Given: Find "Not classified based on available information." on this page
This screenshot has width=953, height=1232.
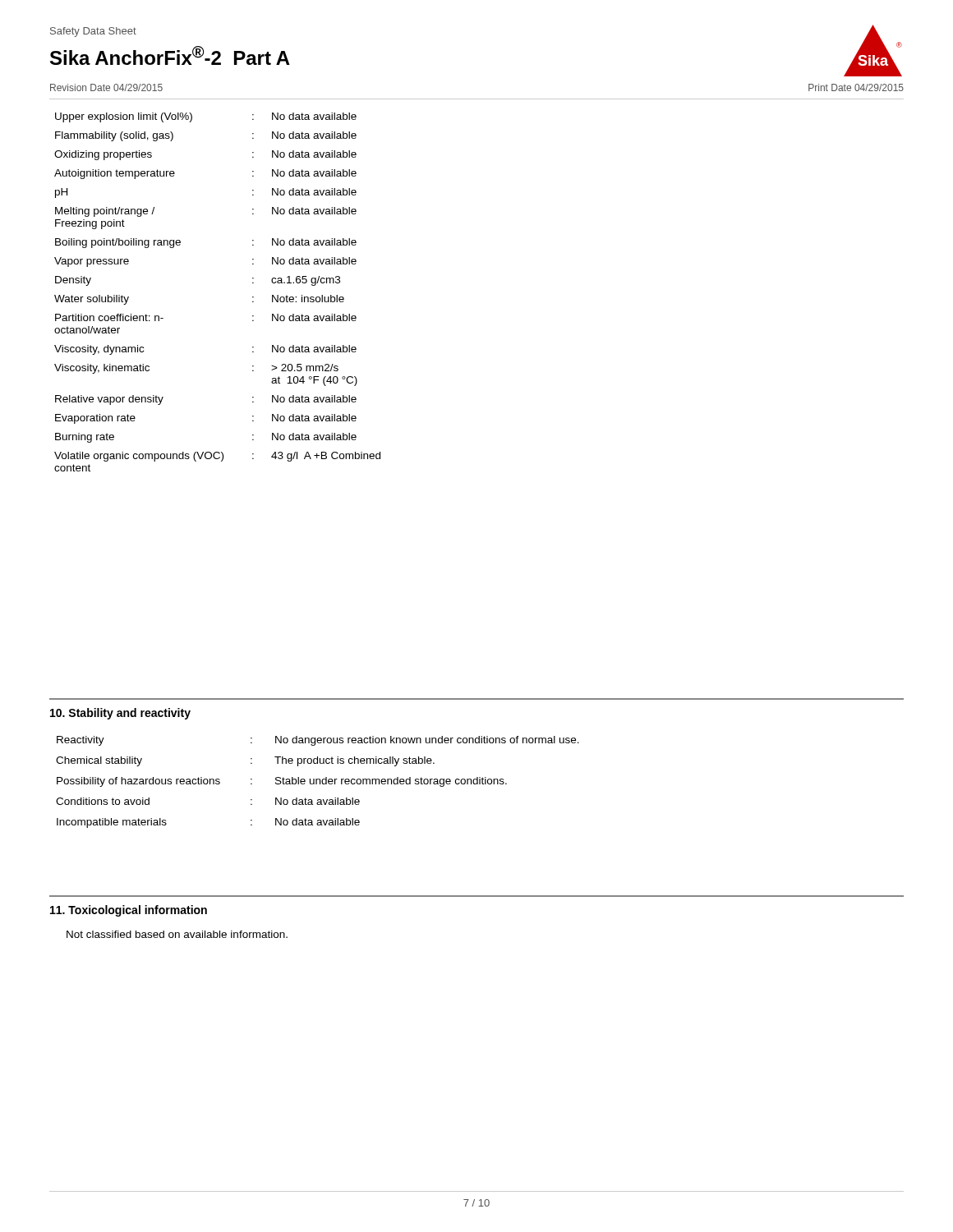Looking at the screenshot, I should pyautogui.click(x=177, y=934).
